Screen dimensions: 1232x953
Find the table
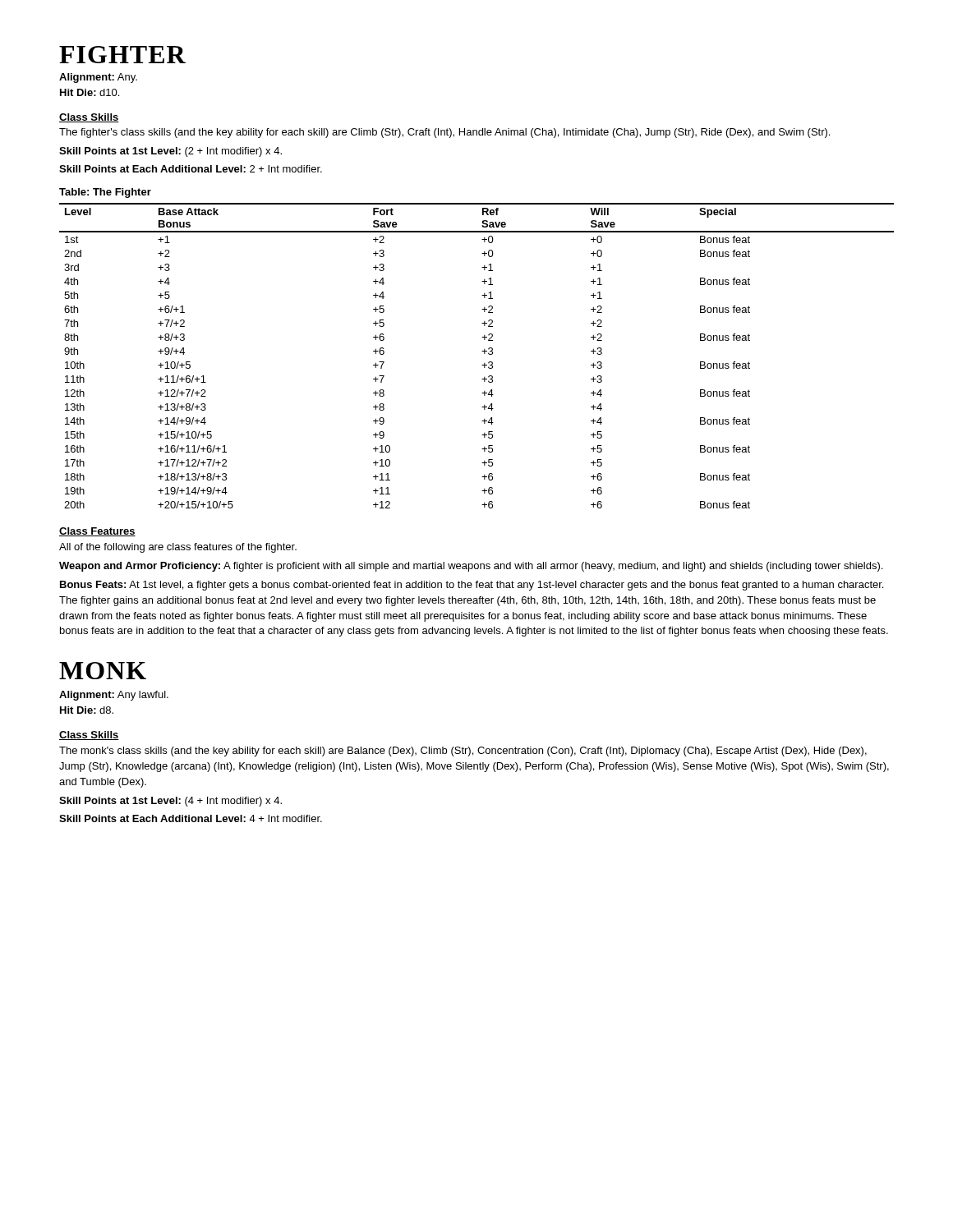(x=476, y=357)
